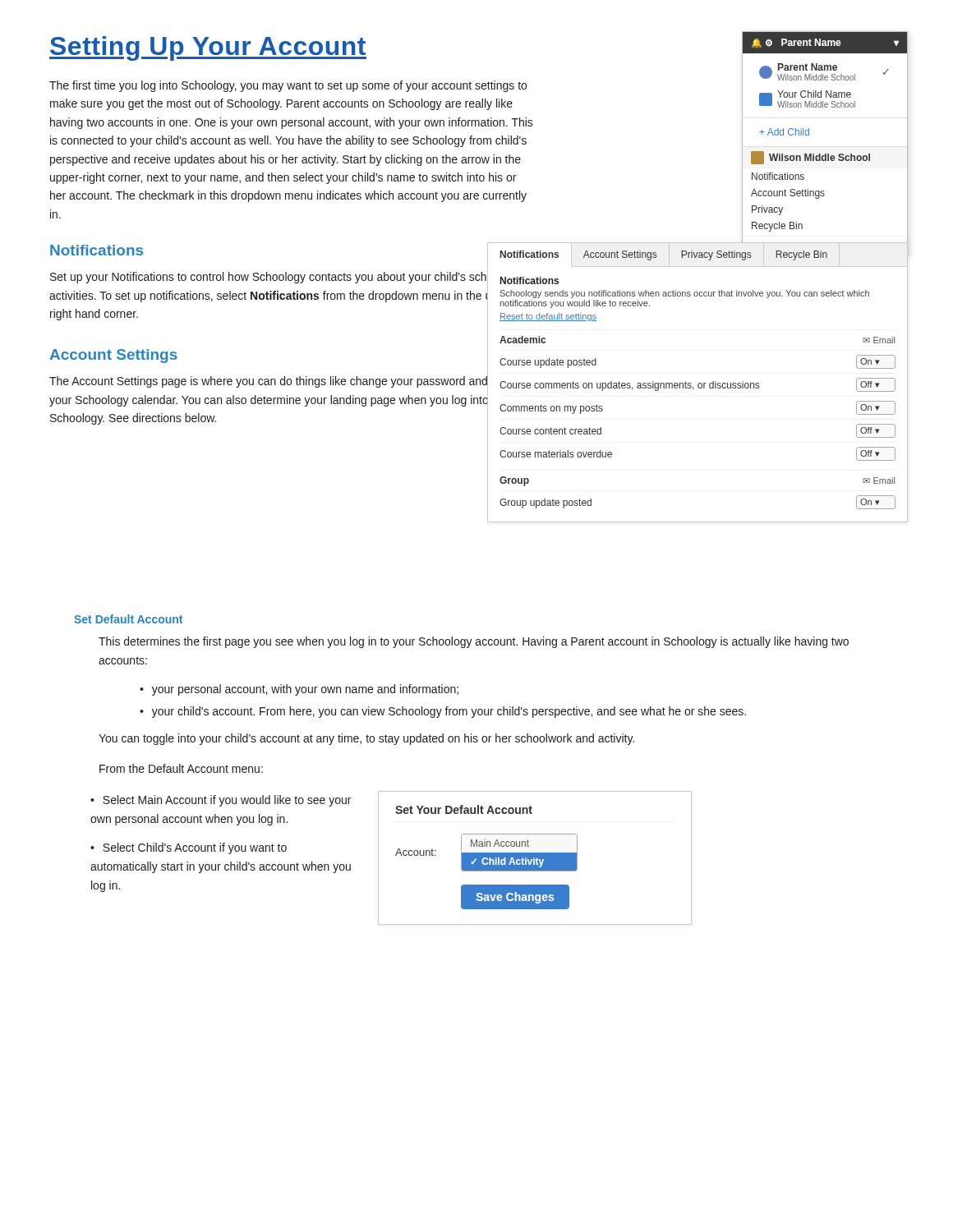This screenshot has width=953, height=1232.
Task: Click on the list item that says "• Select Main"
Action: pyautogui.click(x=221, y=808)
